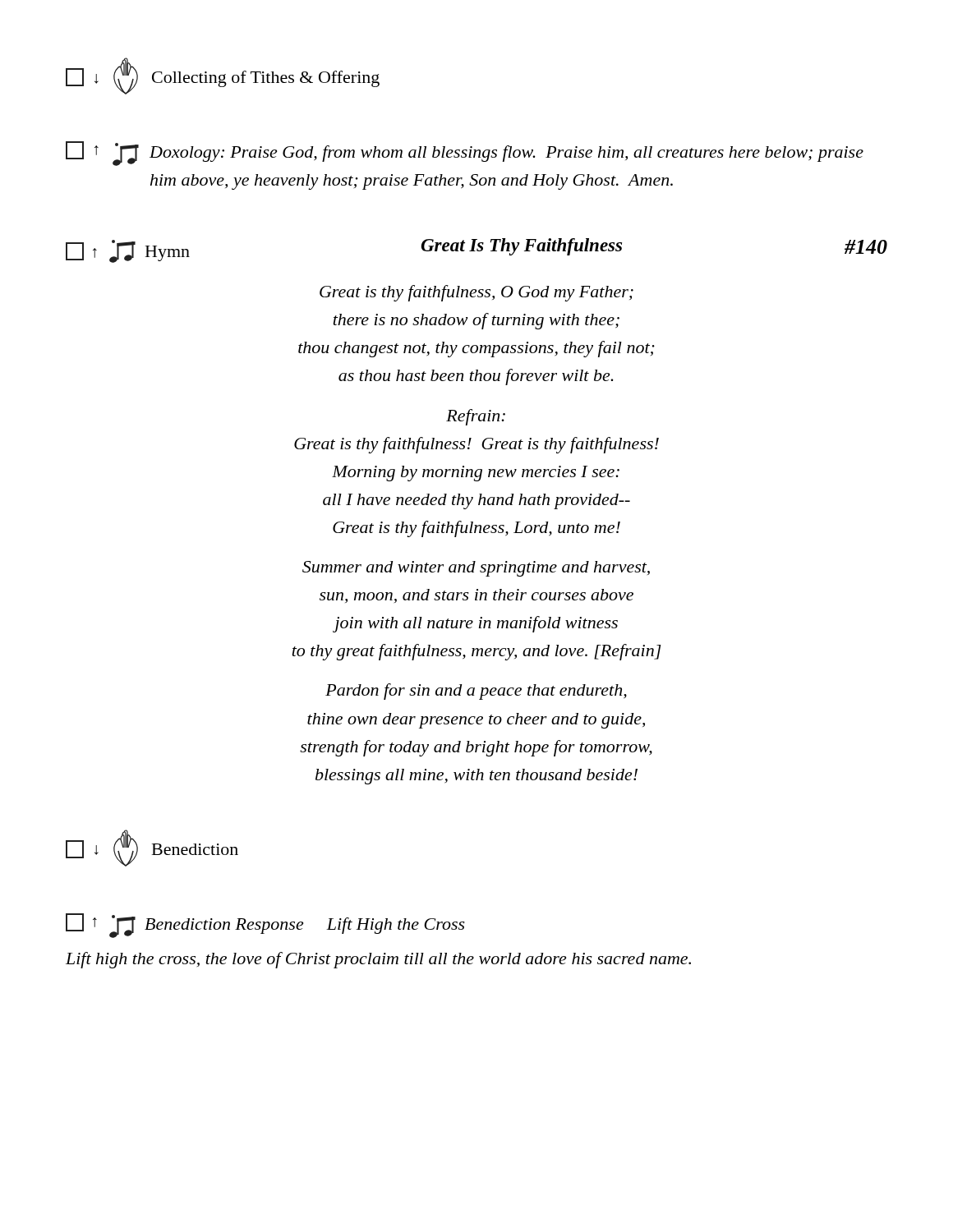Find the block on this page that starts "↑ Hymn Great Is Thy Faithfulness #140 Great"
This screenshot has width=953, height=1232.
tap(476, 512)
